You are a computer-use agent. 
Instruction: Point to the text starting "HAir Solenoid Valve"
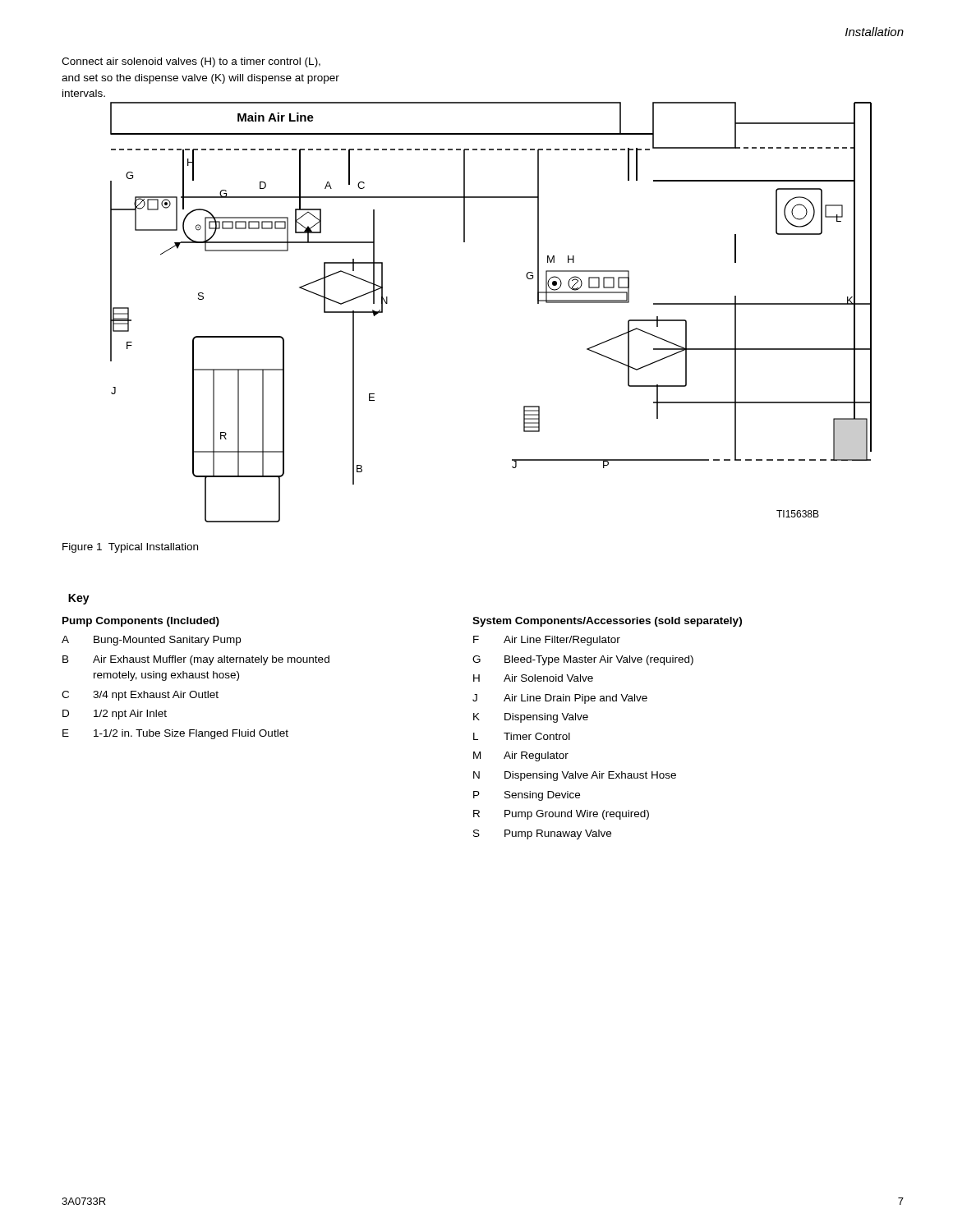533,678
